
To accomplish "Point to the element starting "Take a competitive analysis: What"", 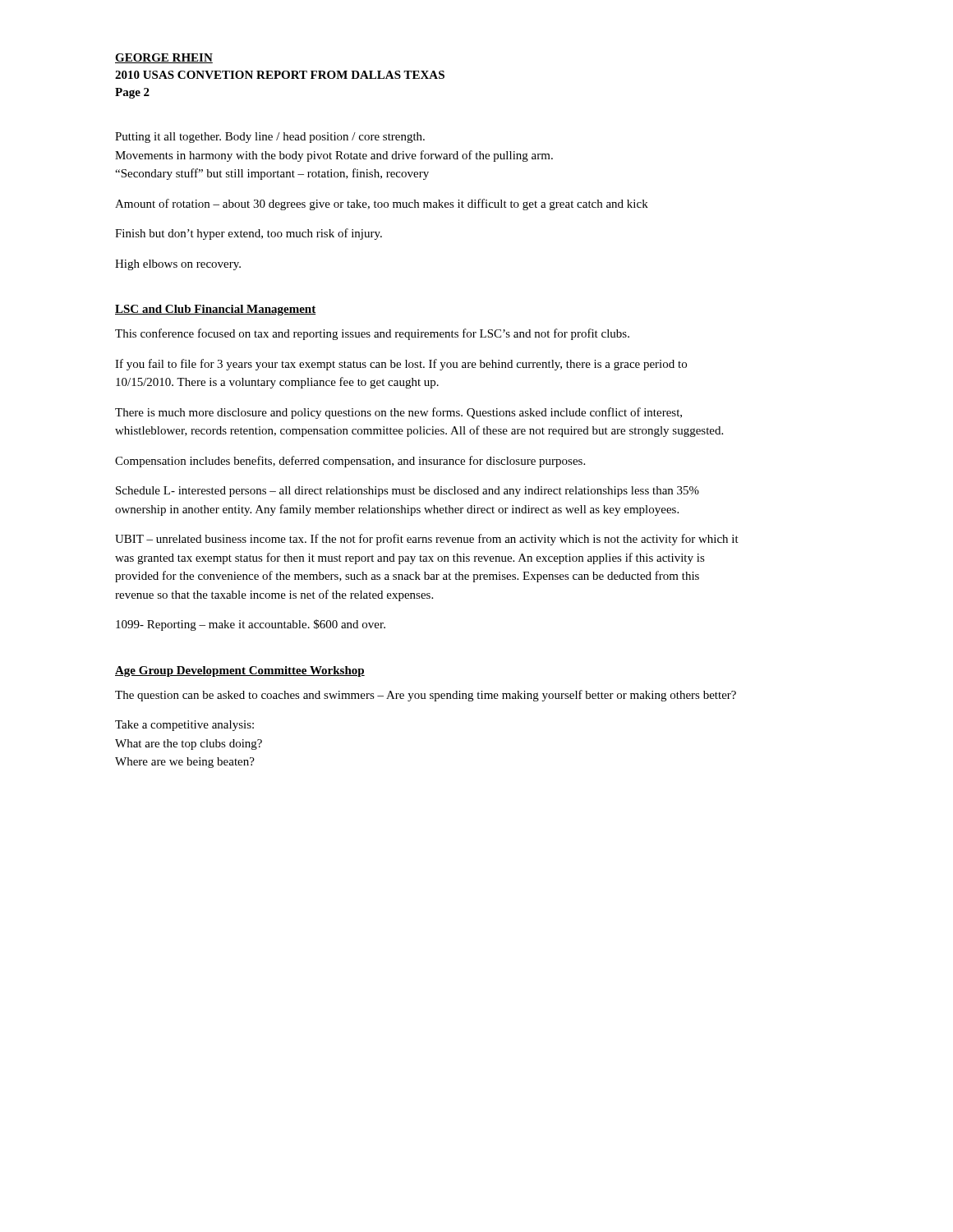I will (184, 726).
